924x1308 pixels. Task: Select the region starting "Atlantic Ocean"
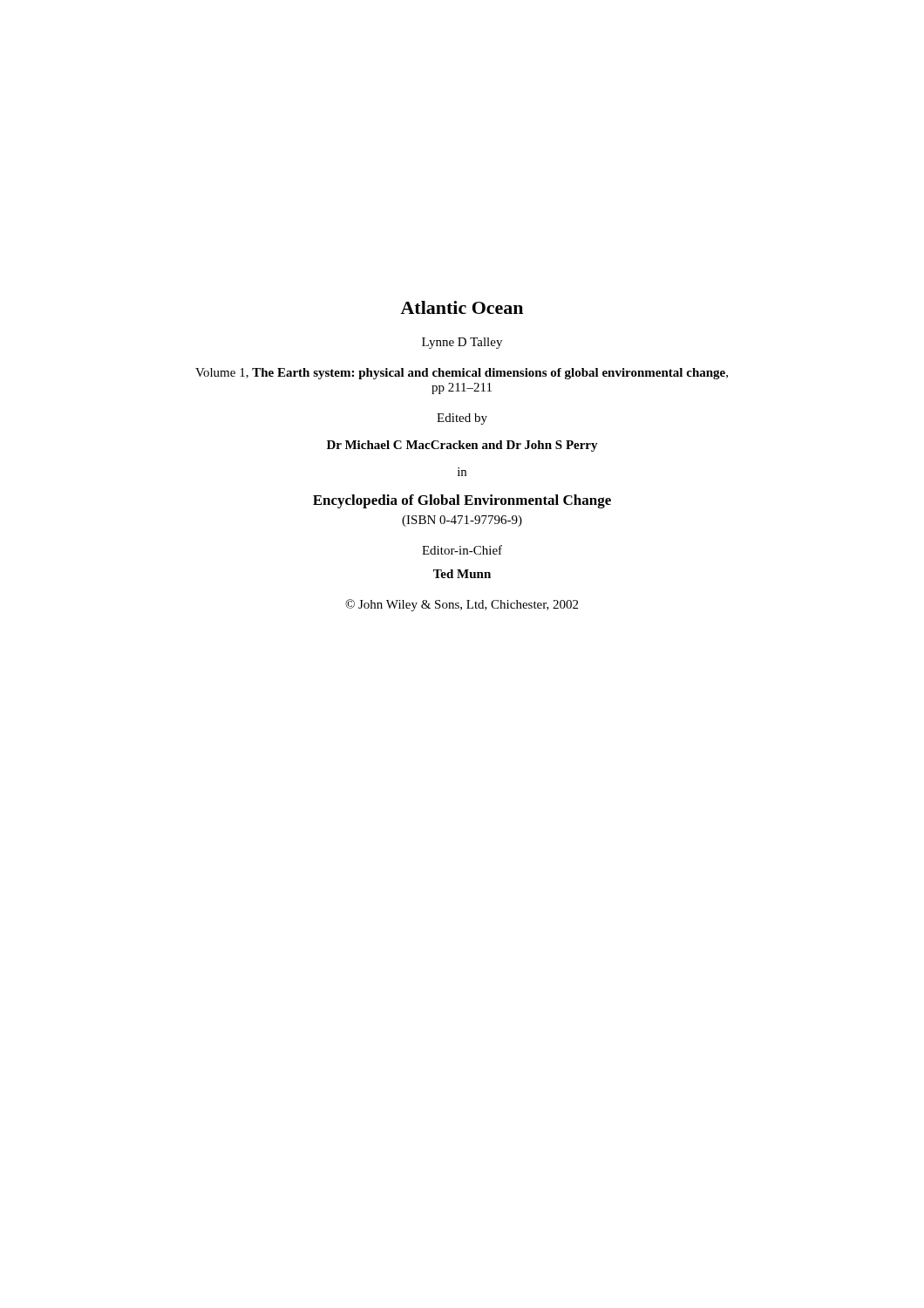pos(462,307)
